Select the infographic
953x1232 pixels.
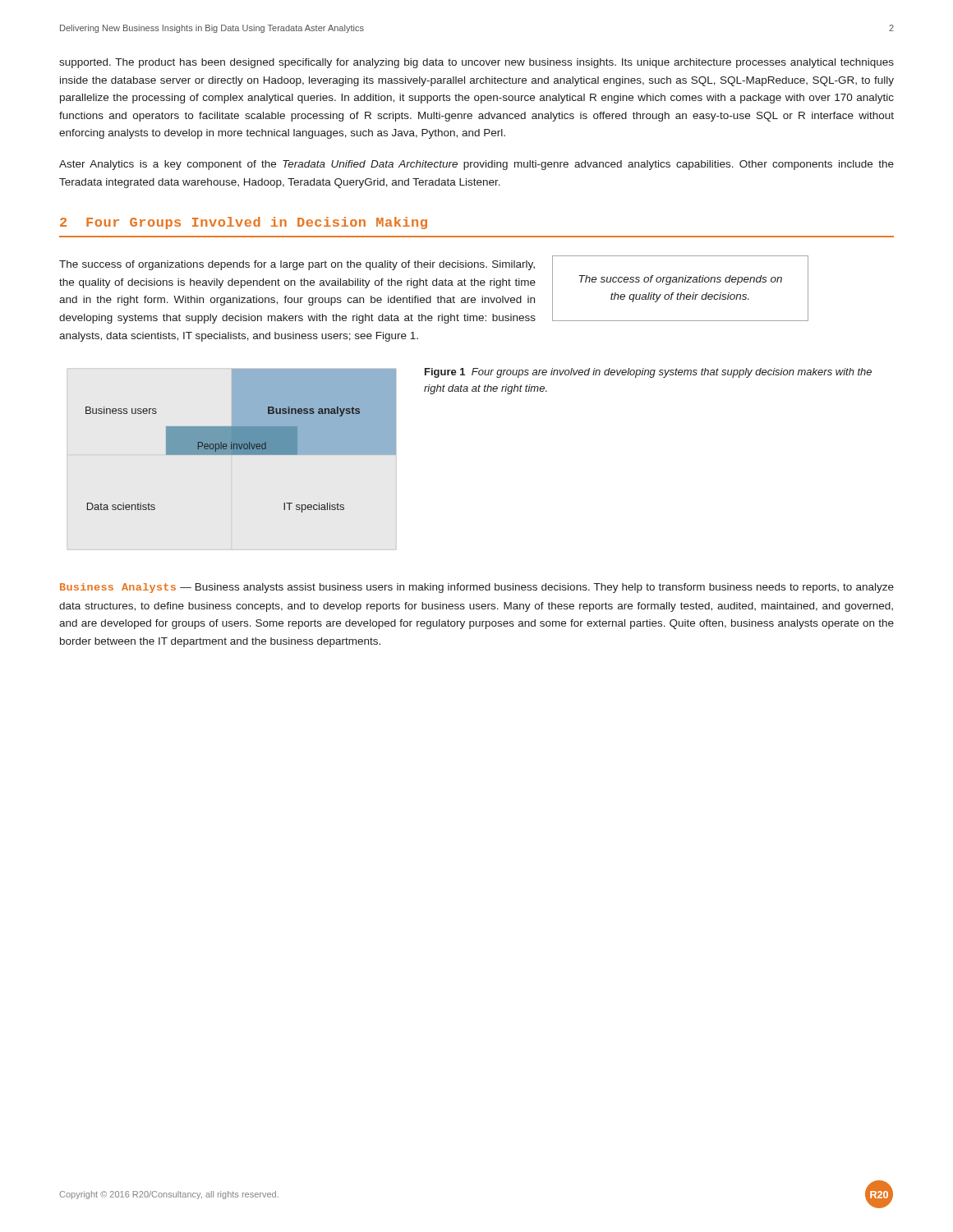tap(232, 461)
